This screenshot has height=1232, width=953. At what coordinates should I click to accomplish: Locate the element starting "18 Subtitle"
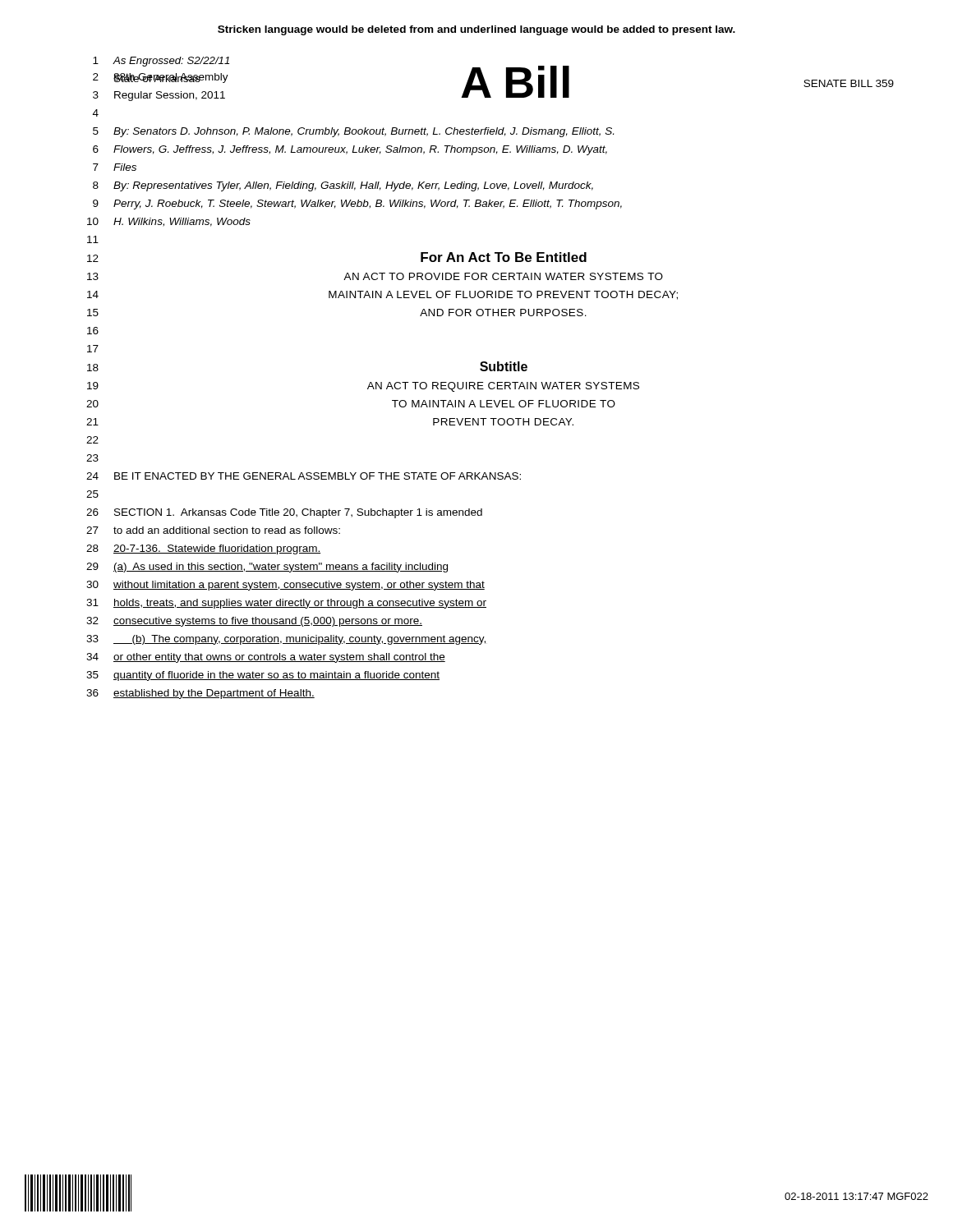(x=481, y=367)
